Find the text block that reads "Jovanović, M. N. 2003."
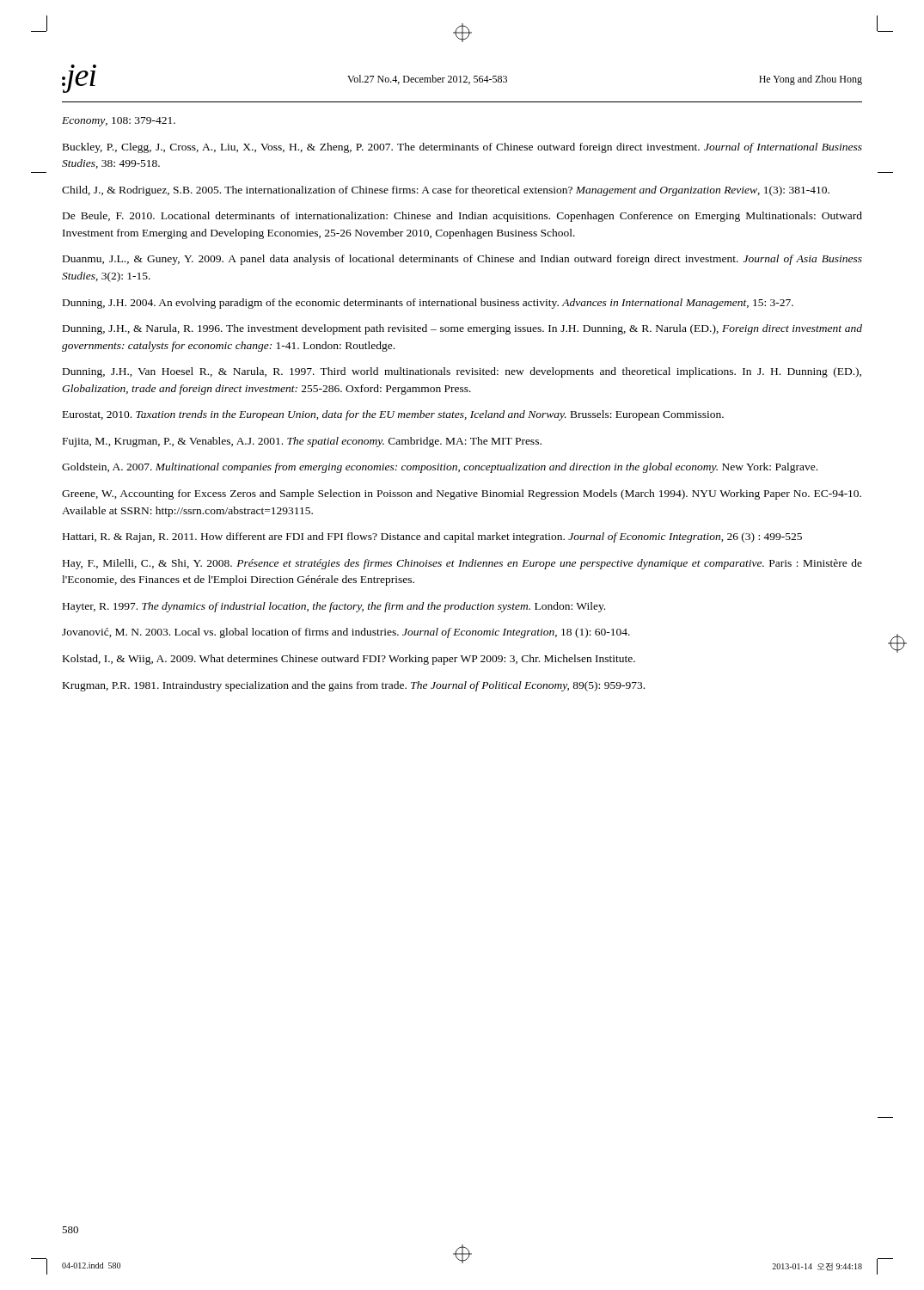This screenshot has width=924, height=1290. click(x=346, y=632)
